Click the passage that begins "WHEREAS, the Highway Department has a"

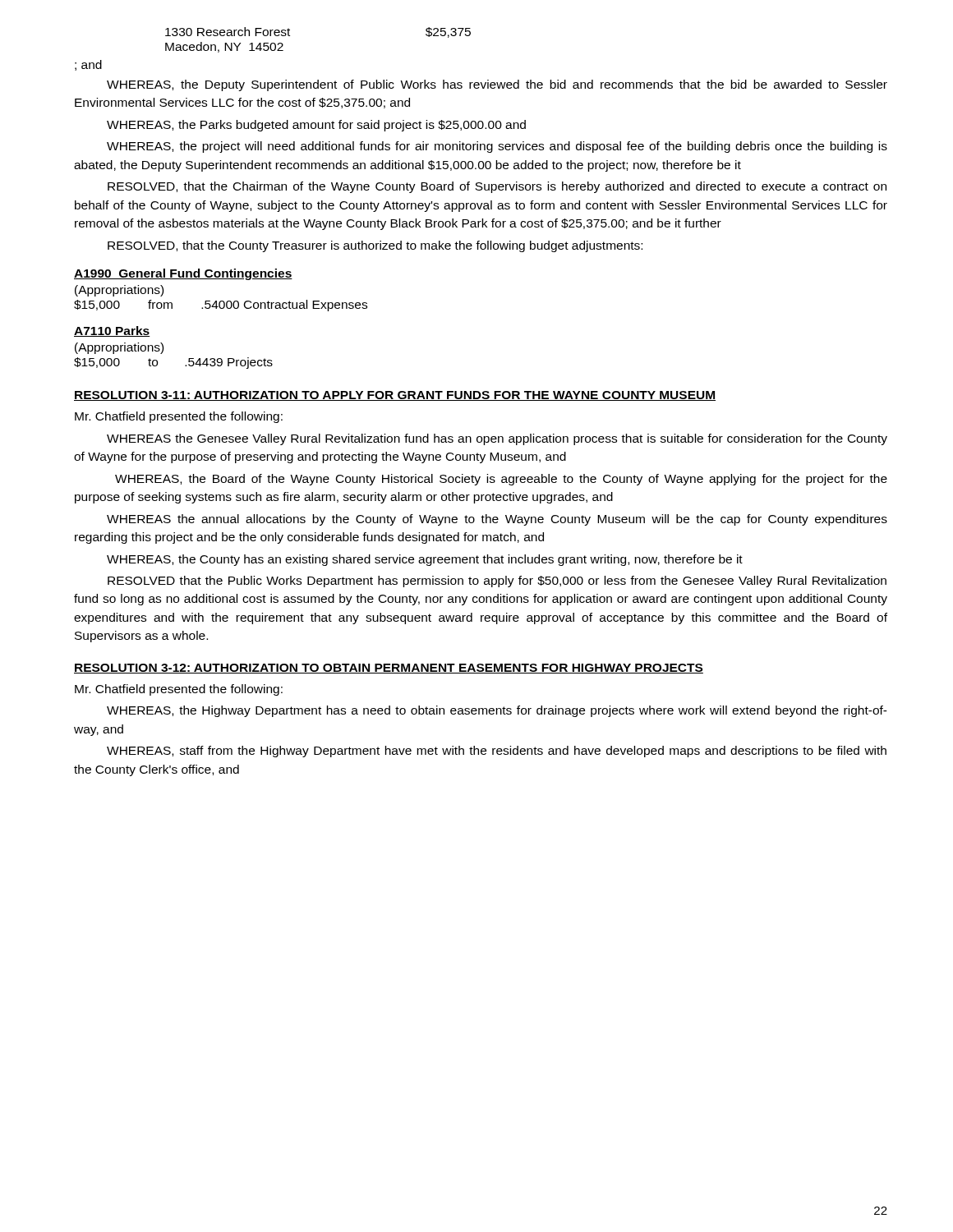pyautogui.click(x=481, y=720)
